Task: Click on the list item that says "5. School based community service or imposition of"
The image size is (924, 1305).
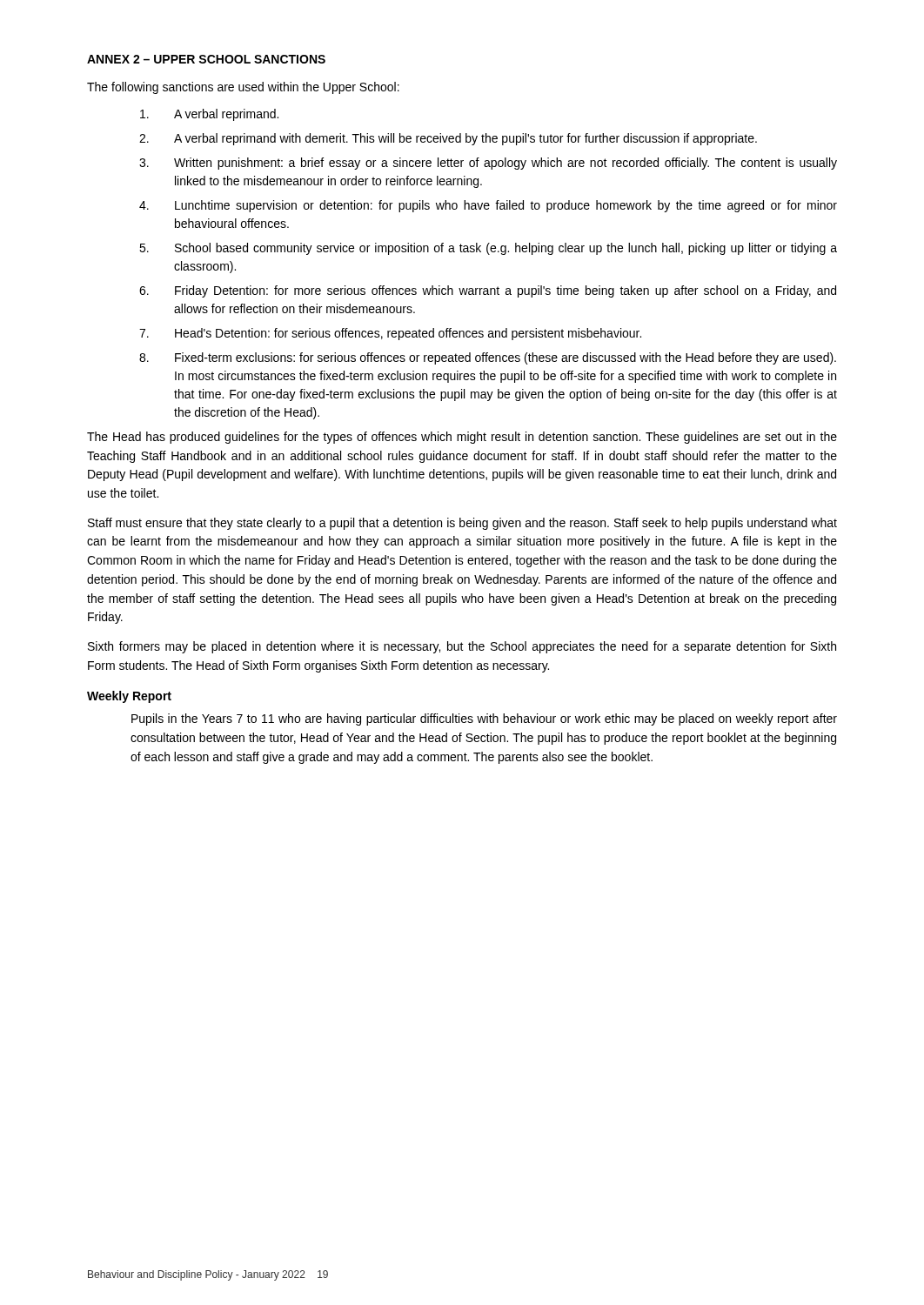Action: pyautogui.click(x=488, y=257)
